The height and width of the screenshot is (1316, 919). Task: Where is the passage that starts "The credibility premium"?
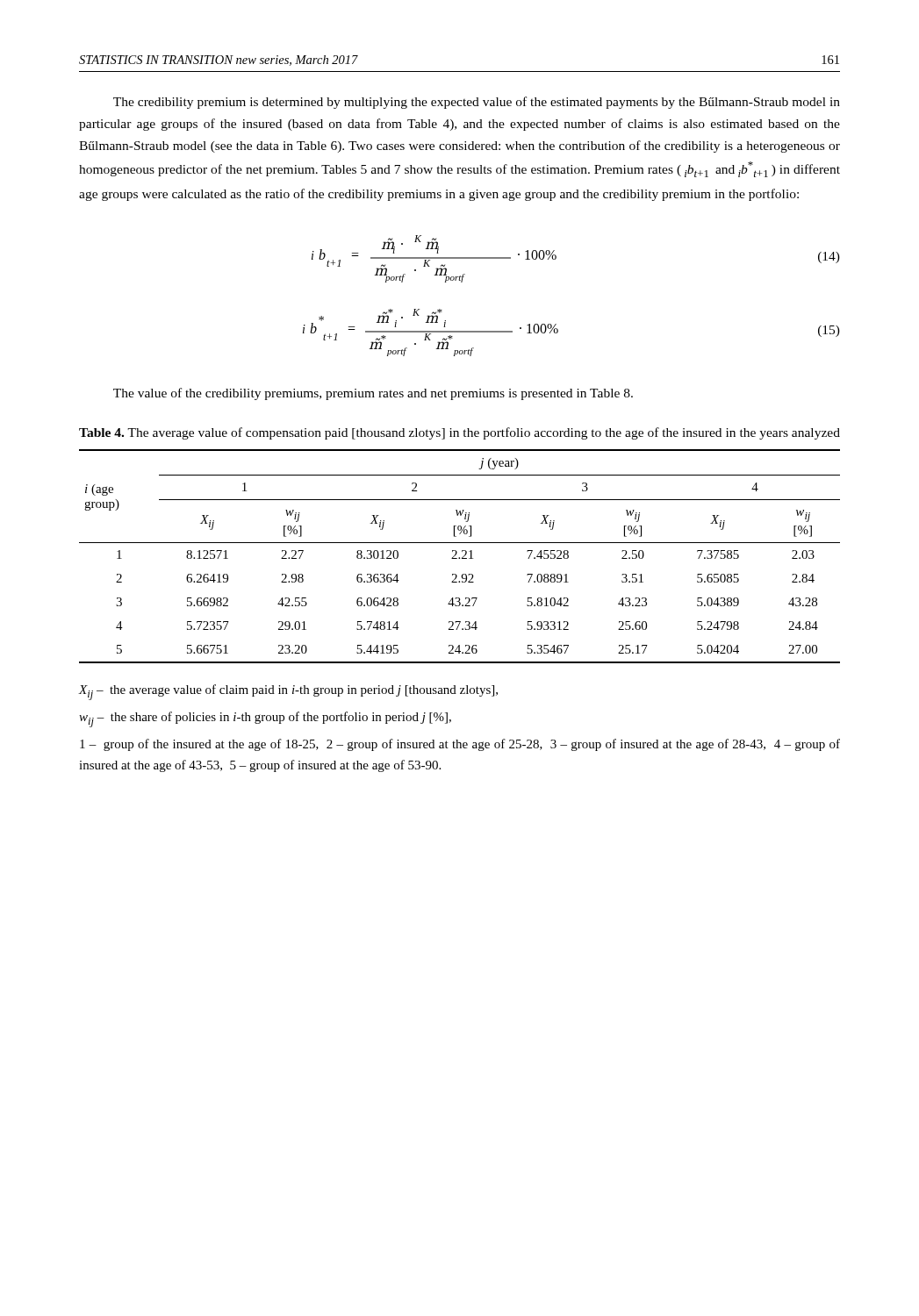[460, 148]
